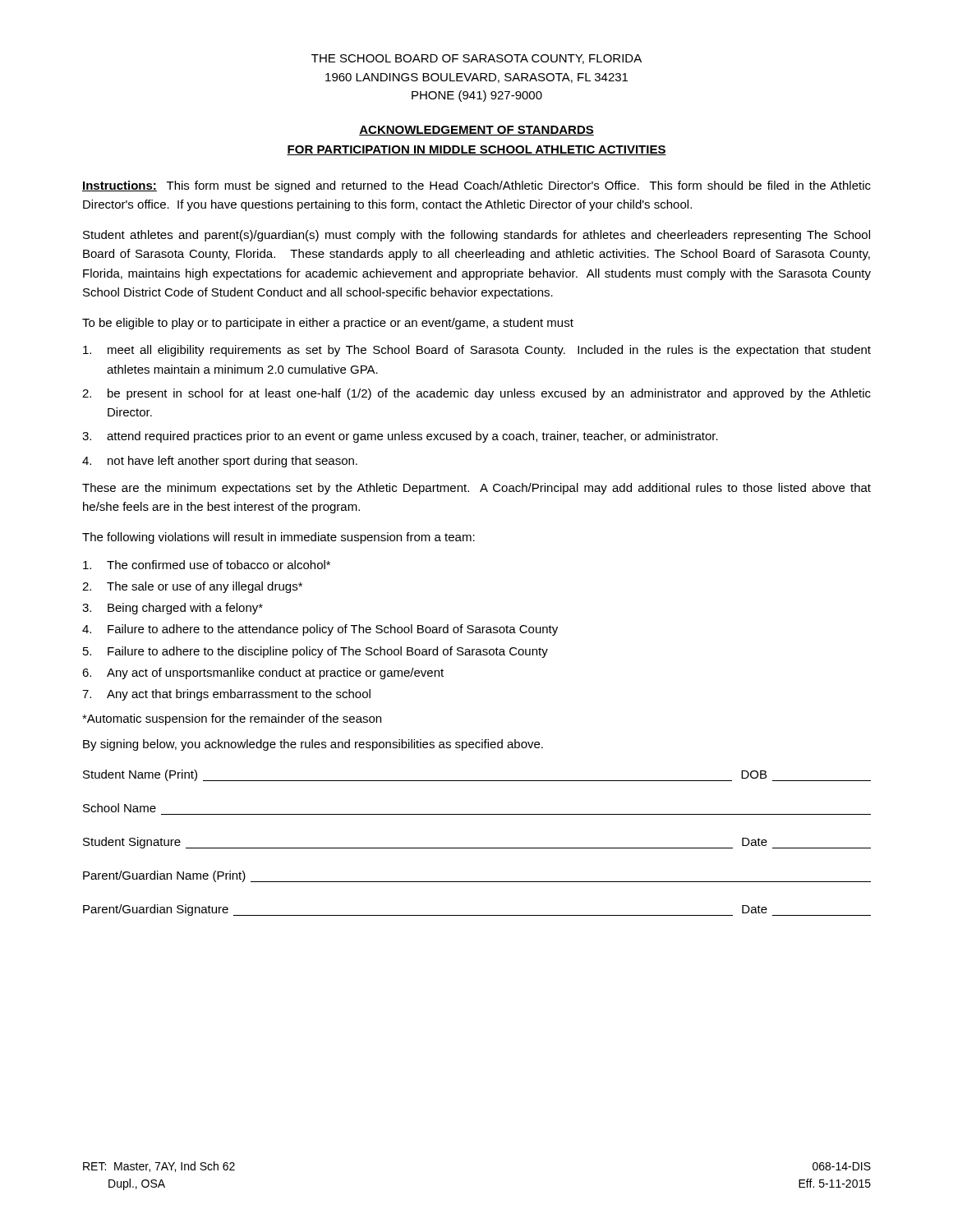Point to the block beginning "Instructions: This form must be signed and returned"

(x=476, y=194)
